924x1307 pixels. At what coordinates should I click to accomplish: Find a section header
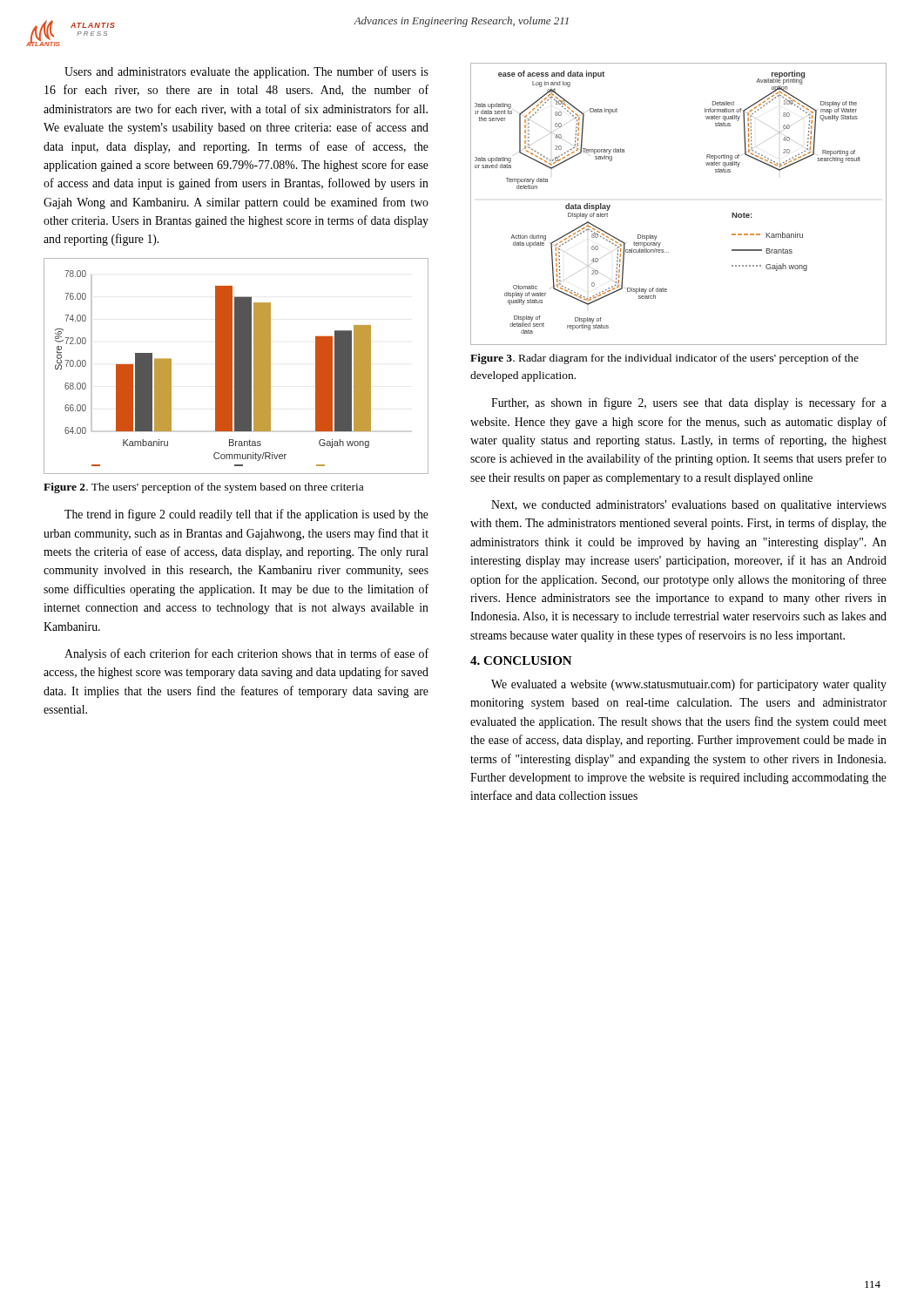521,660
